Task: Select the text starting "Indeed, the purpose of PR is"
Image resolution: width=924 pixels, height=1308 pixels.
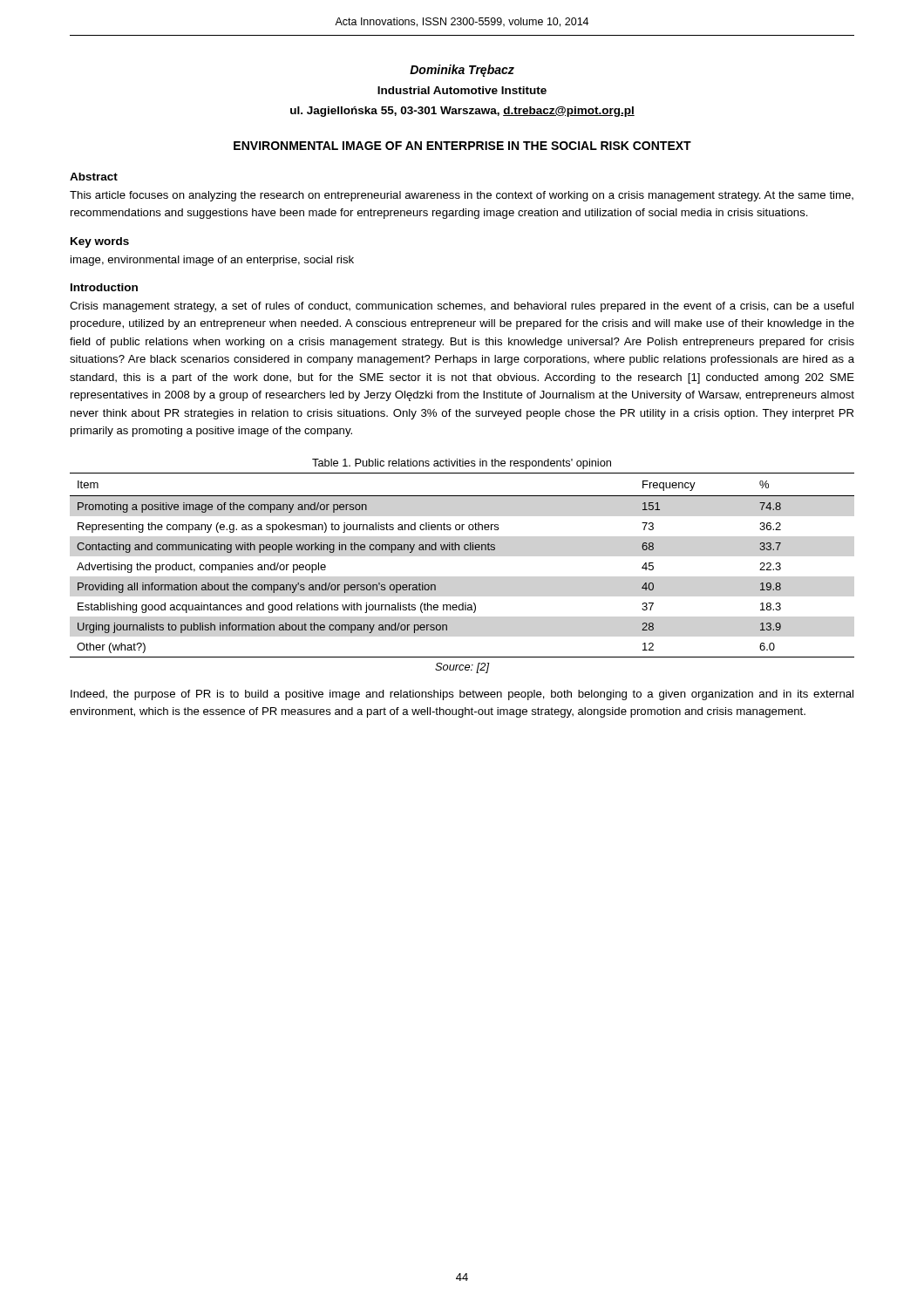Action: pyautogui.click(x=462, y=702)
